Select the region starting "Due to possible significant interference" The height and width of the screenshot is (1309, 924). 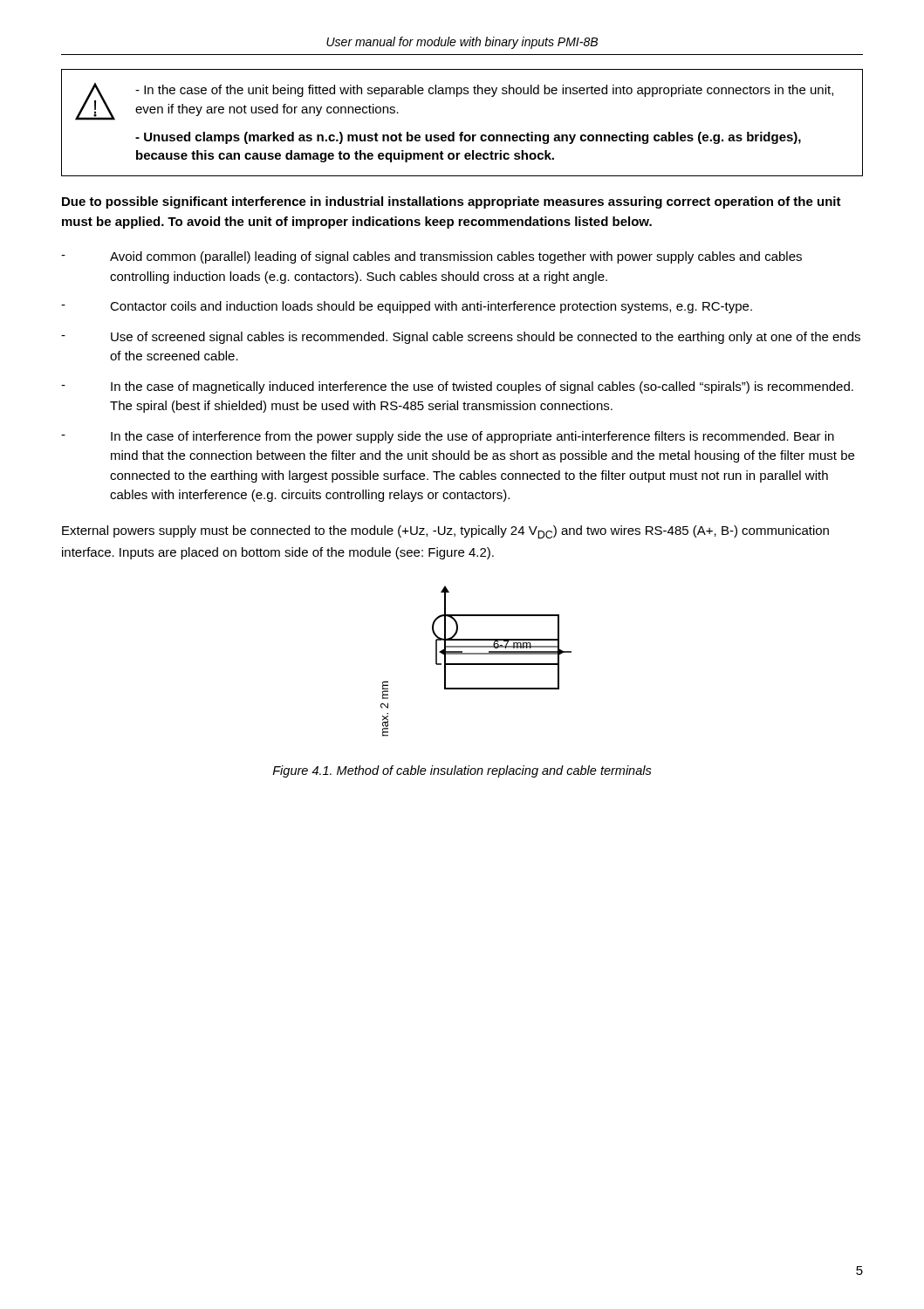point(451,211)
